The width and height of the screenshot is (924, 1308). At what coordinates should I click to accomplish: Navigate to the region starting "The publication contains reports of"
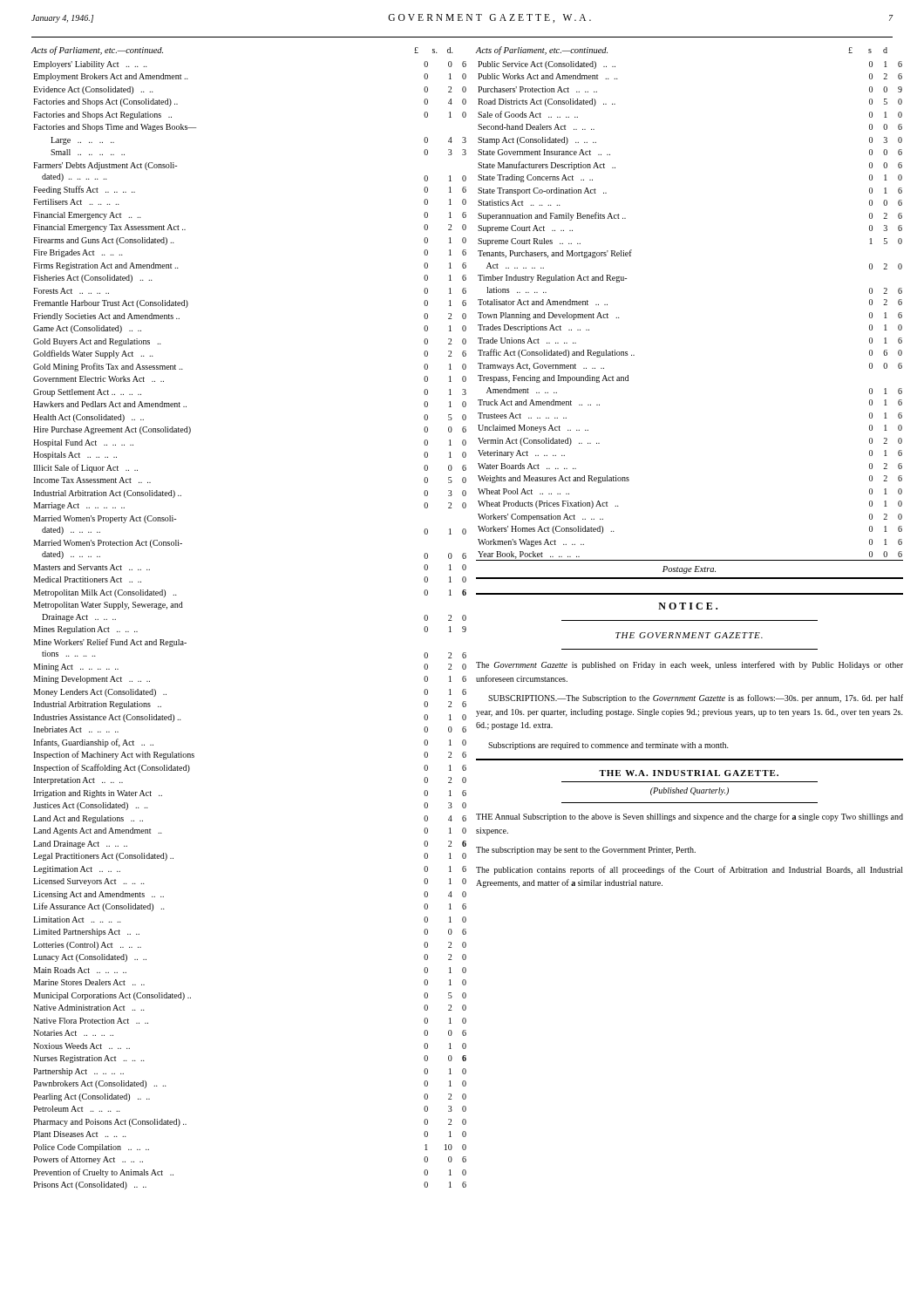coord(690,876)
